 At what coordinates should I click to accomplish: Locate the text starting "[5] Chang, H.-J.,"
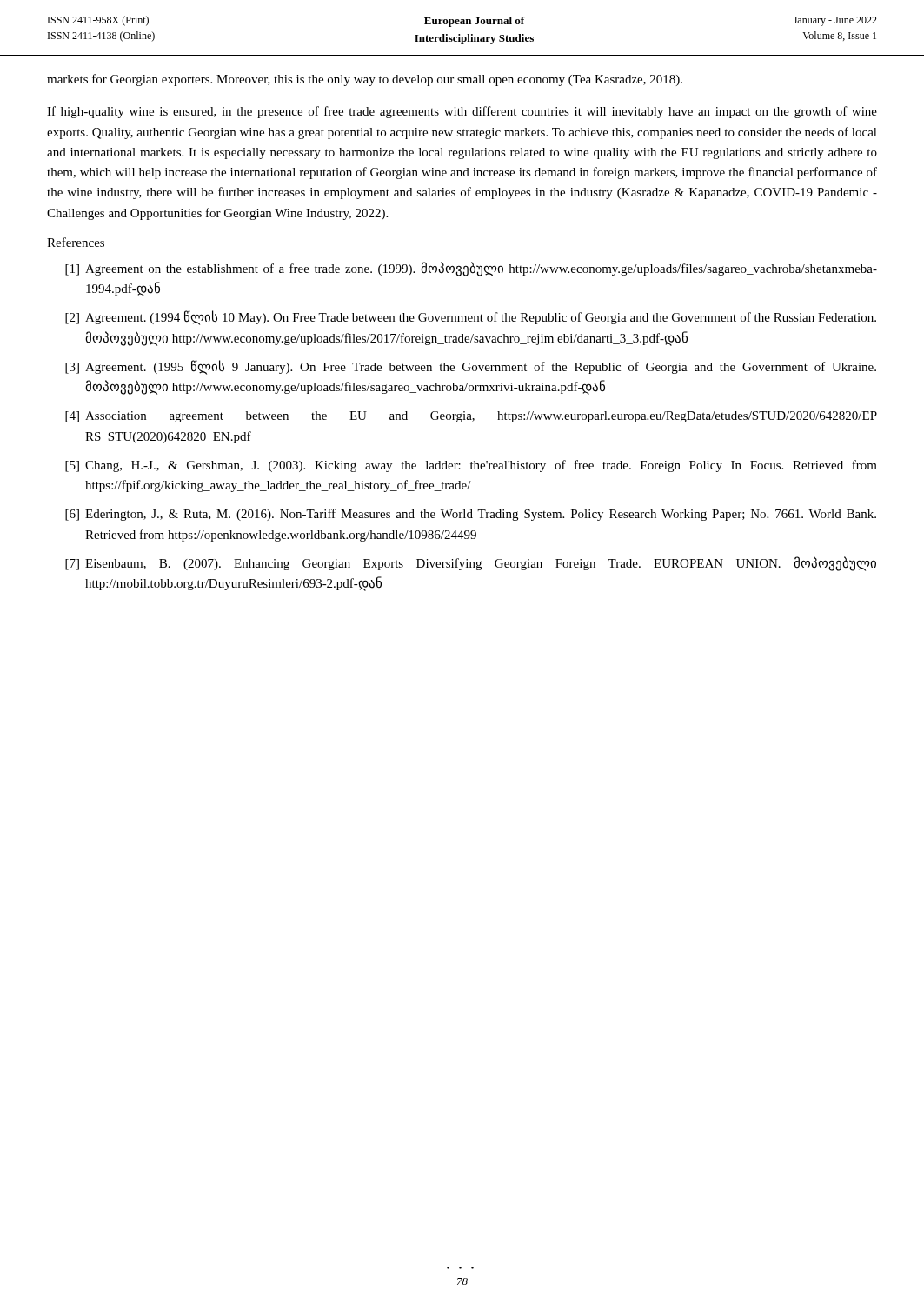pyautogui.click(x=462, y=476)
